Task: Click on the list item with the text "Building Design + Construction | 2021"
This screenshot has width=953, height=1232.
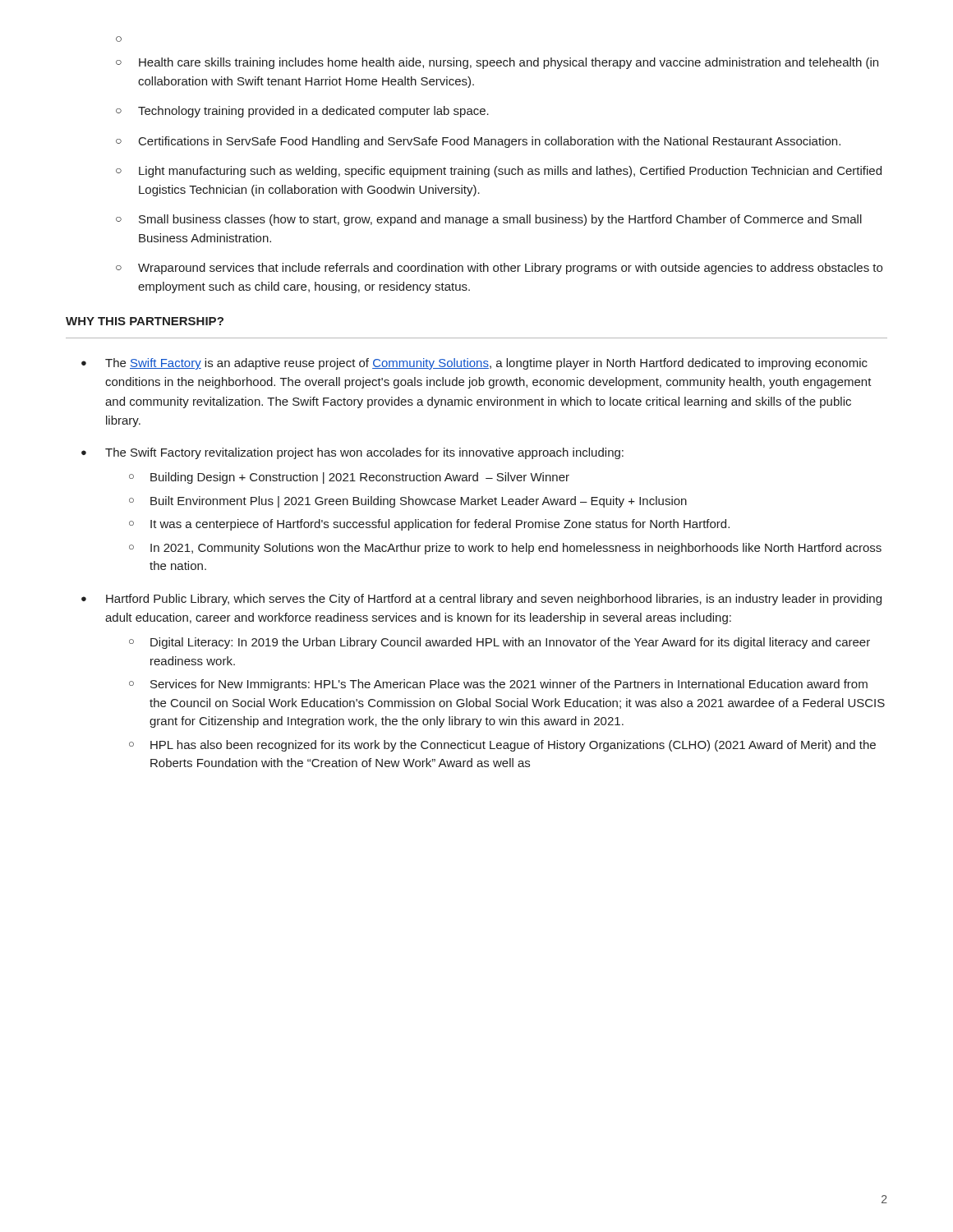Action: pos(359,477)
